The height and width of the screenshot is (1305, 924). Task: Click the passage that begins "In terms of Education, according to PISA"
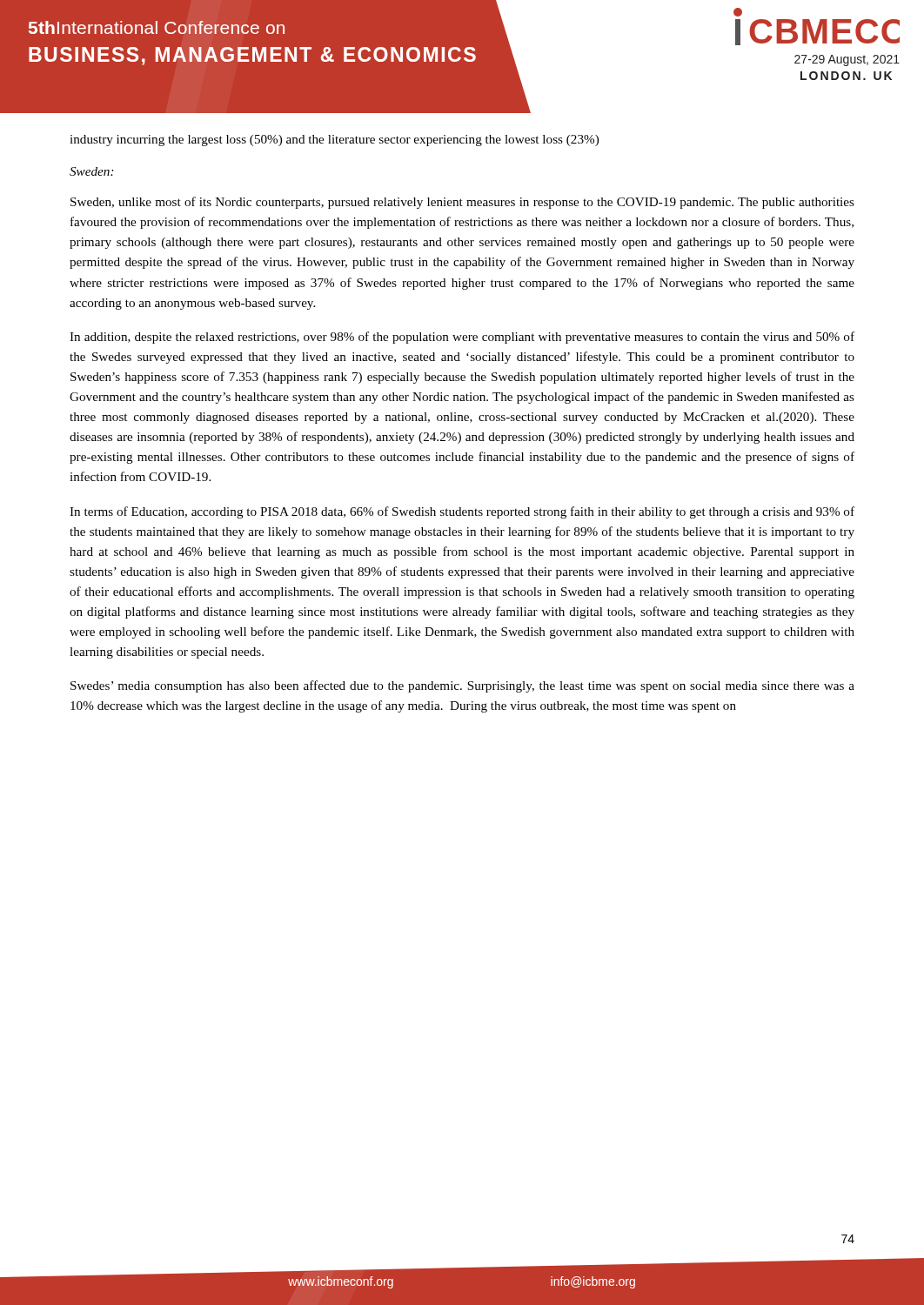(462, 581)
